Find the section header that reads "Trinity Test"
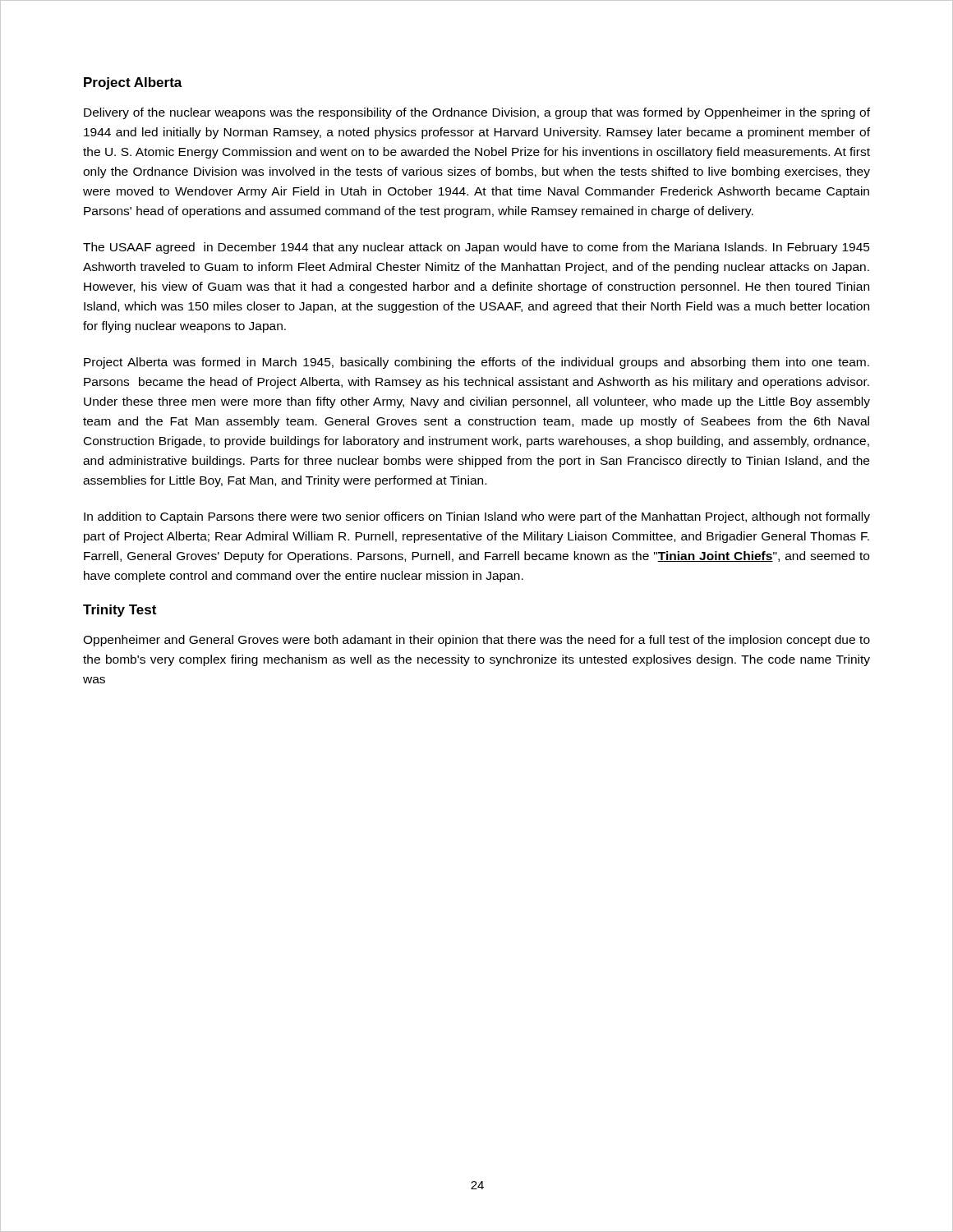 pos(120,610)
